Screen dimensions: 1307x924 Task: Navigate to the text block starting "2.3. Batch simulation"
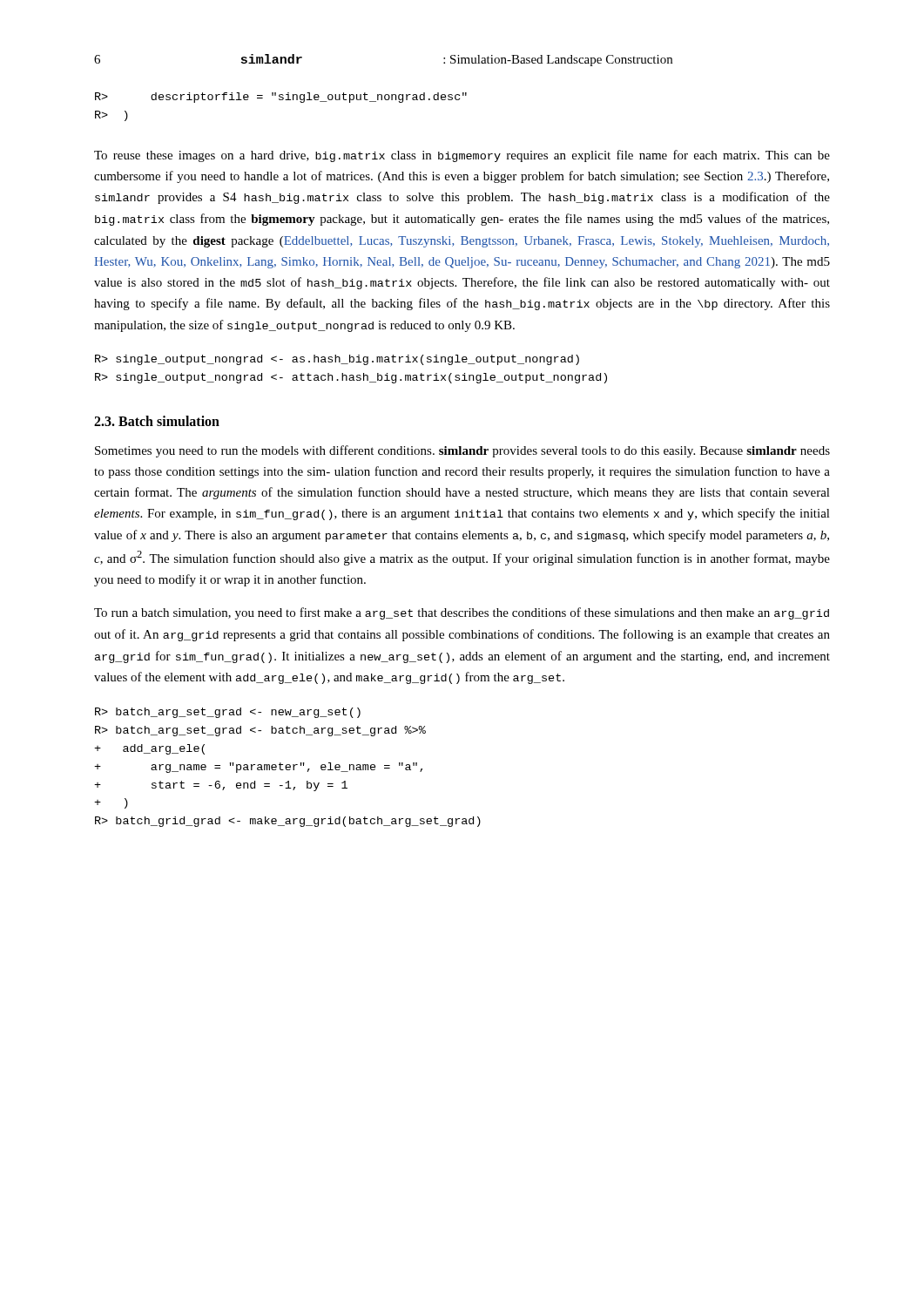[x=157, y=422]
